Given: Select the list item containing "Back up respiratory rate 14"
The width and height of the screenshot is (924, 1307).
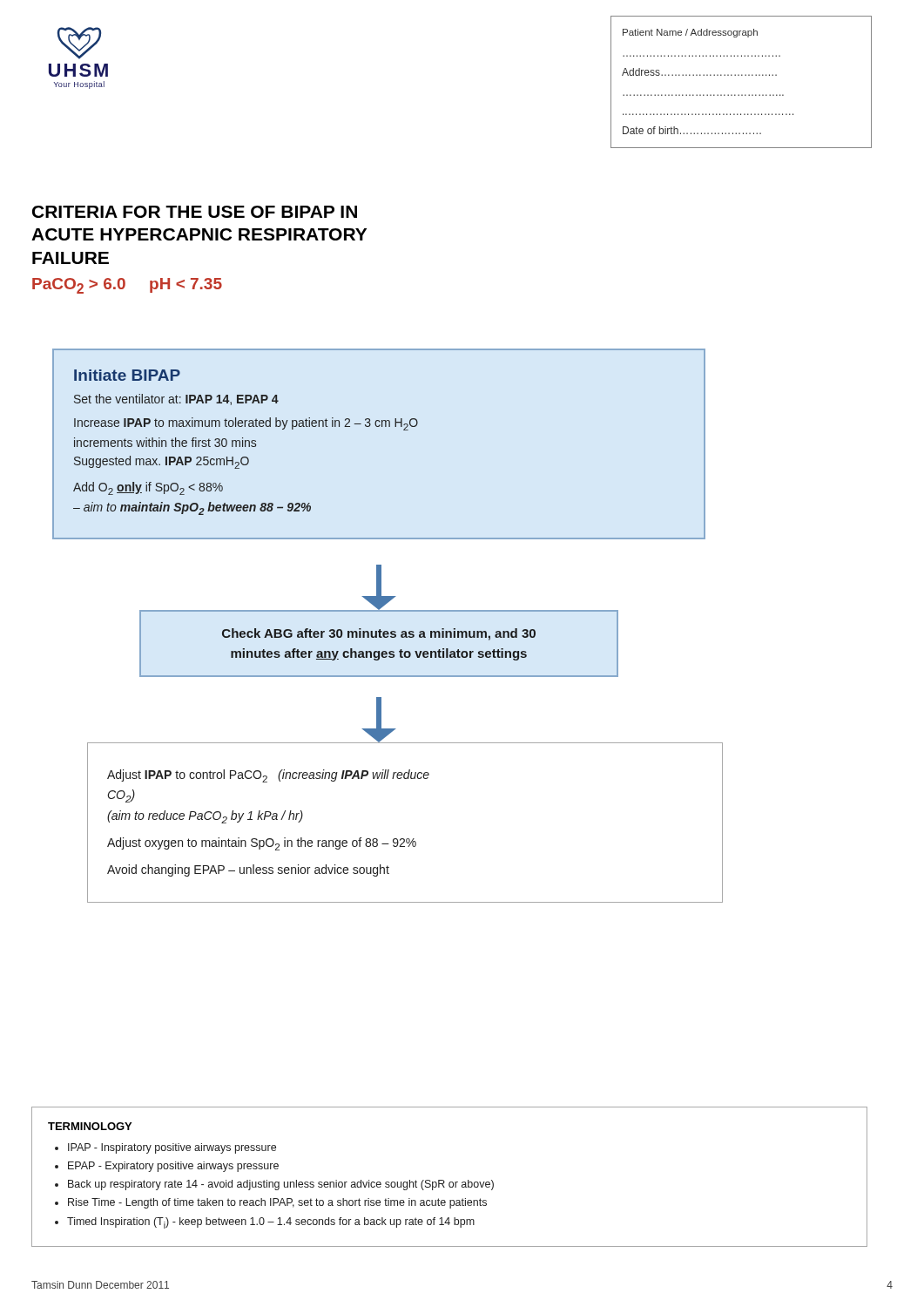Looking at the screenshot, I should (281, 1184).
